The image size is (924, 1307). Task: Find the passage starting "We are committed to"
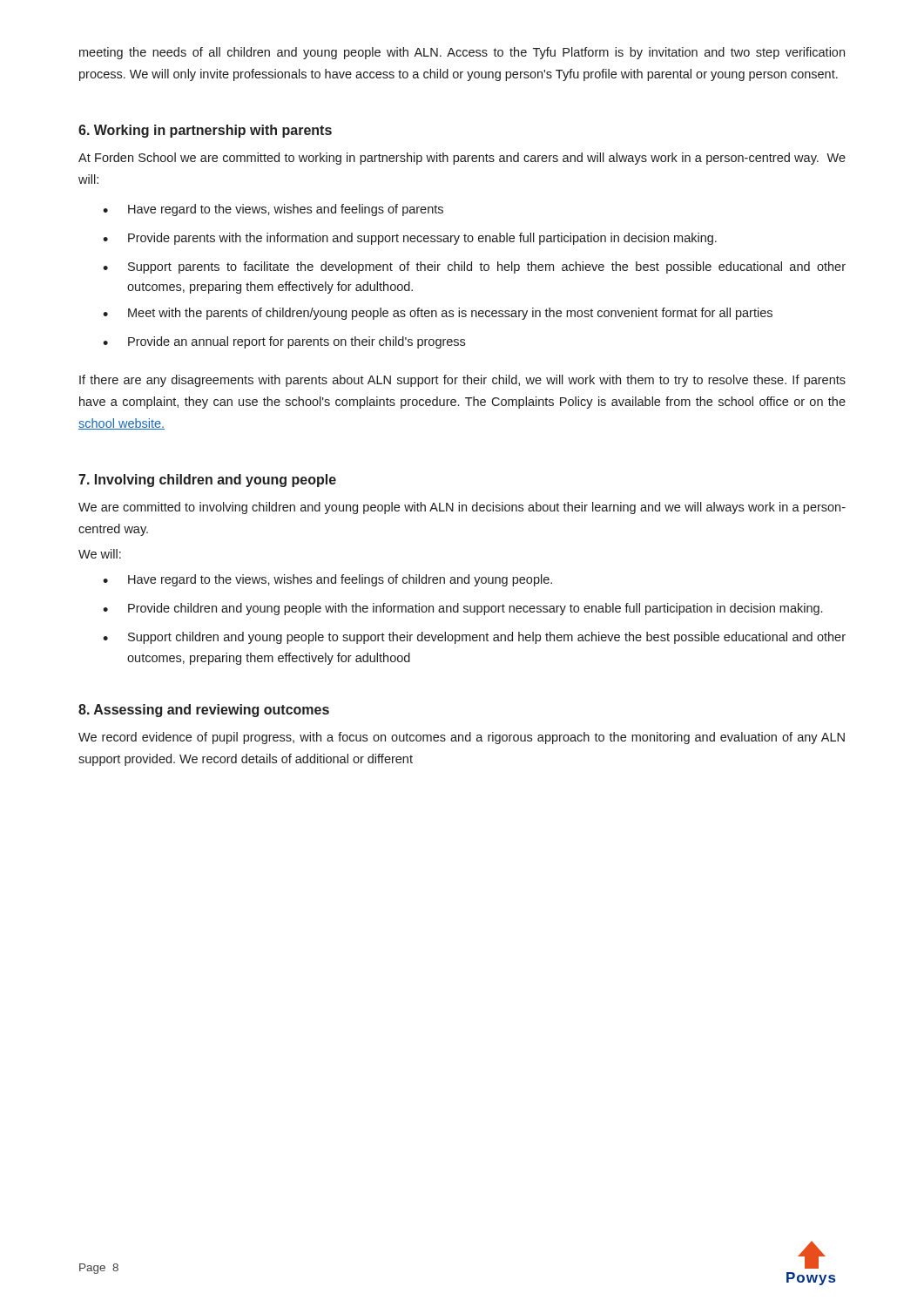[462, 518]
